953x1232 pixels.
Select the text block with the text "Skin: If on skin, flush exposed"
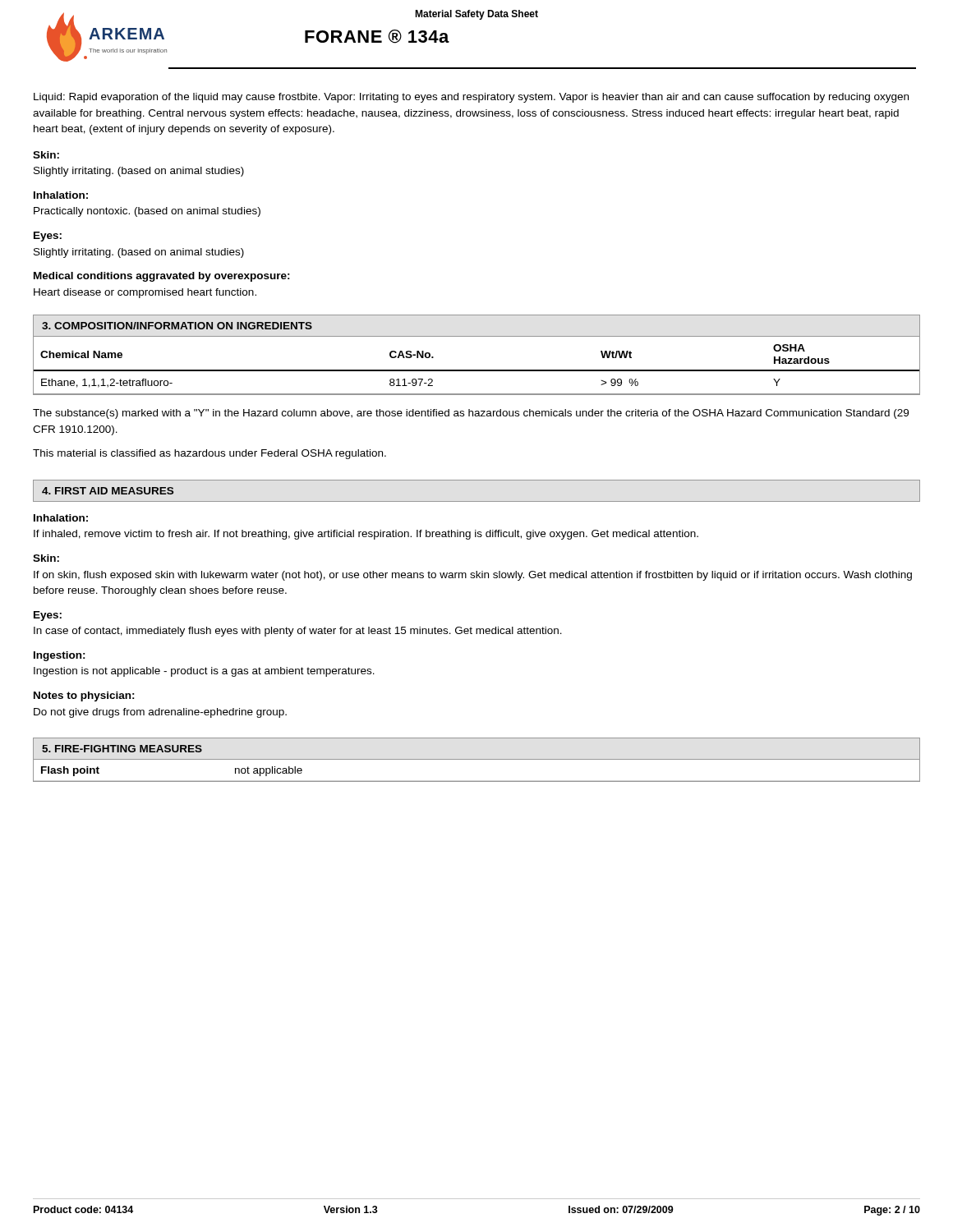(476, 574)
